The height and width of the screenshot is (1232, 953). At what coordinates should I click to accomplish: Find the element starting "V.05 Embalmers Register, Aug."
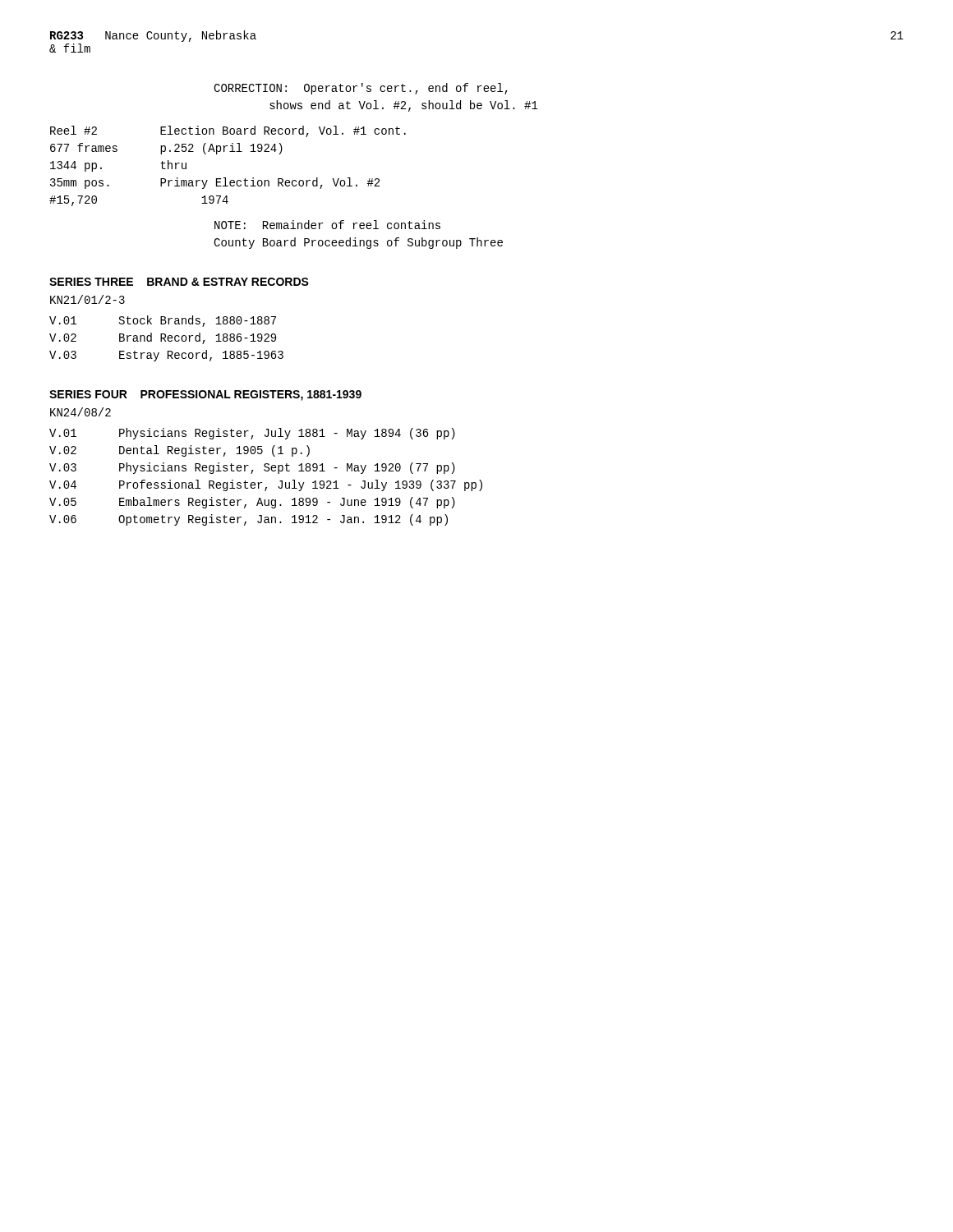click(x=66, y=502)
